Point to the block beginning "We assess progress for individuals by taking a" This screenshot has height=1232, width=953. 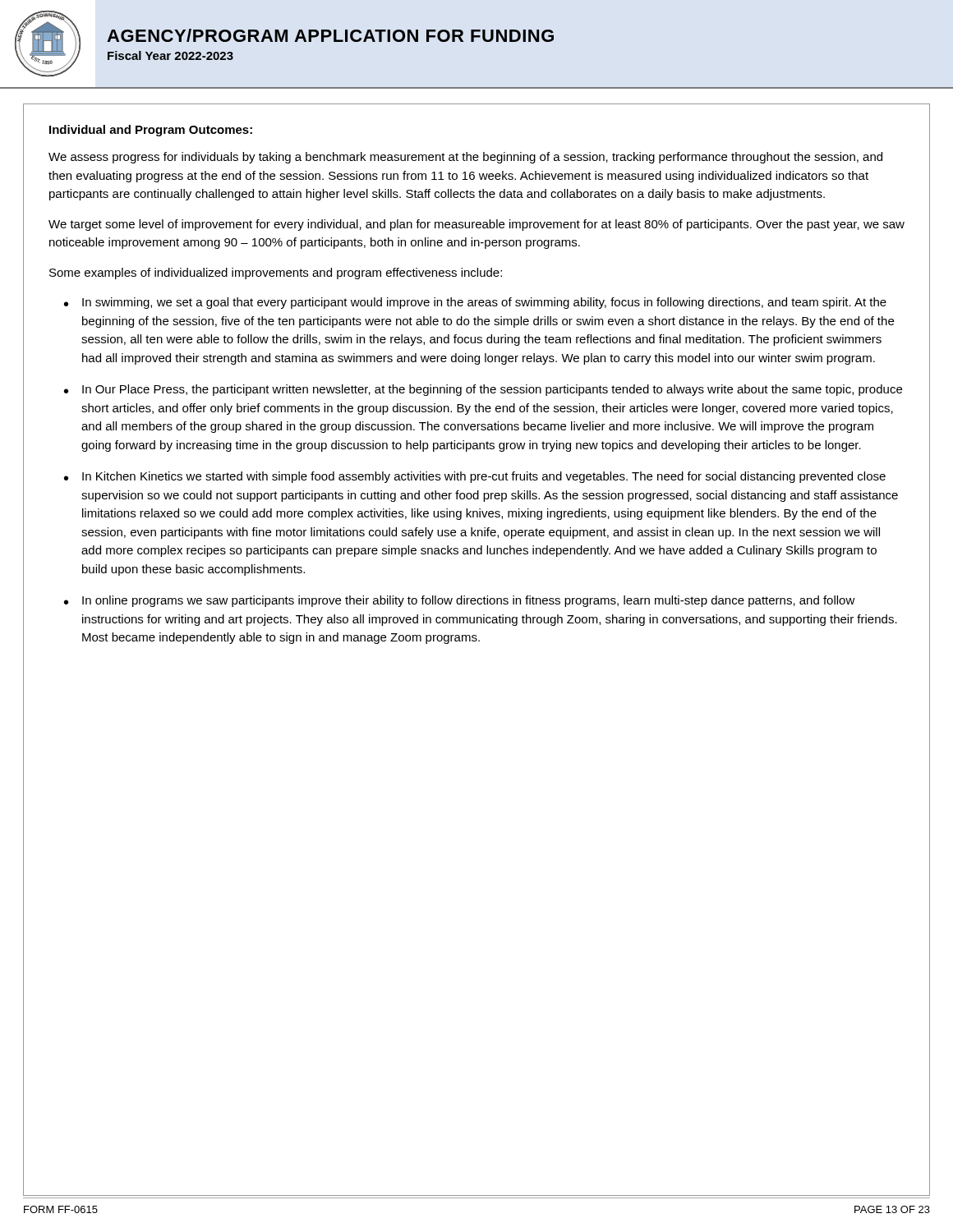[466, 175]
